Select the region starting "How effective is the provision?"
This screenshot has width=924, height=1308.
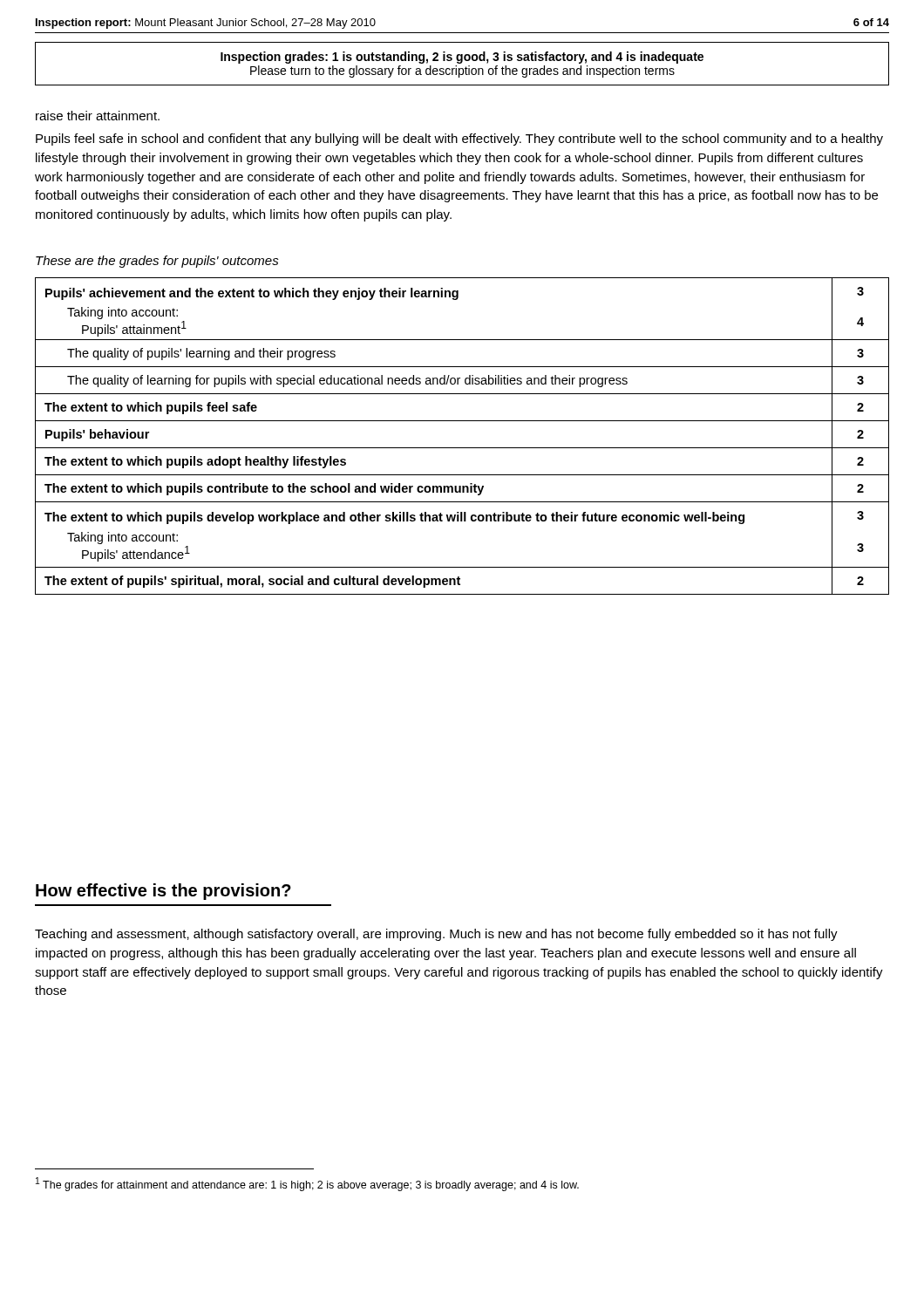(163, 890)
